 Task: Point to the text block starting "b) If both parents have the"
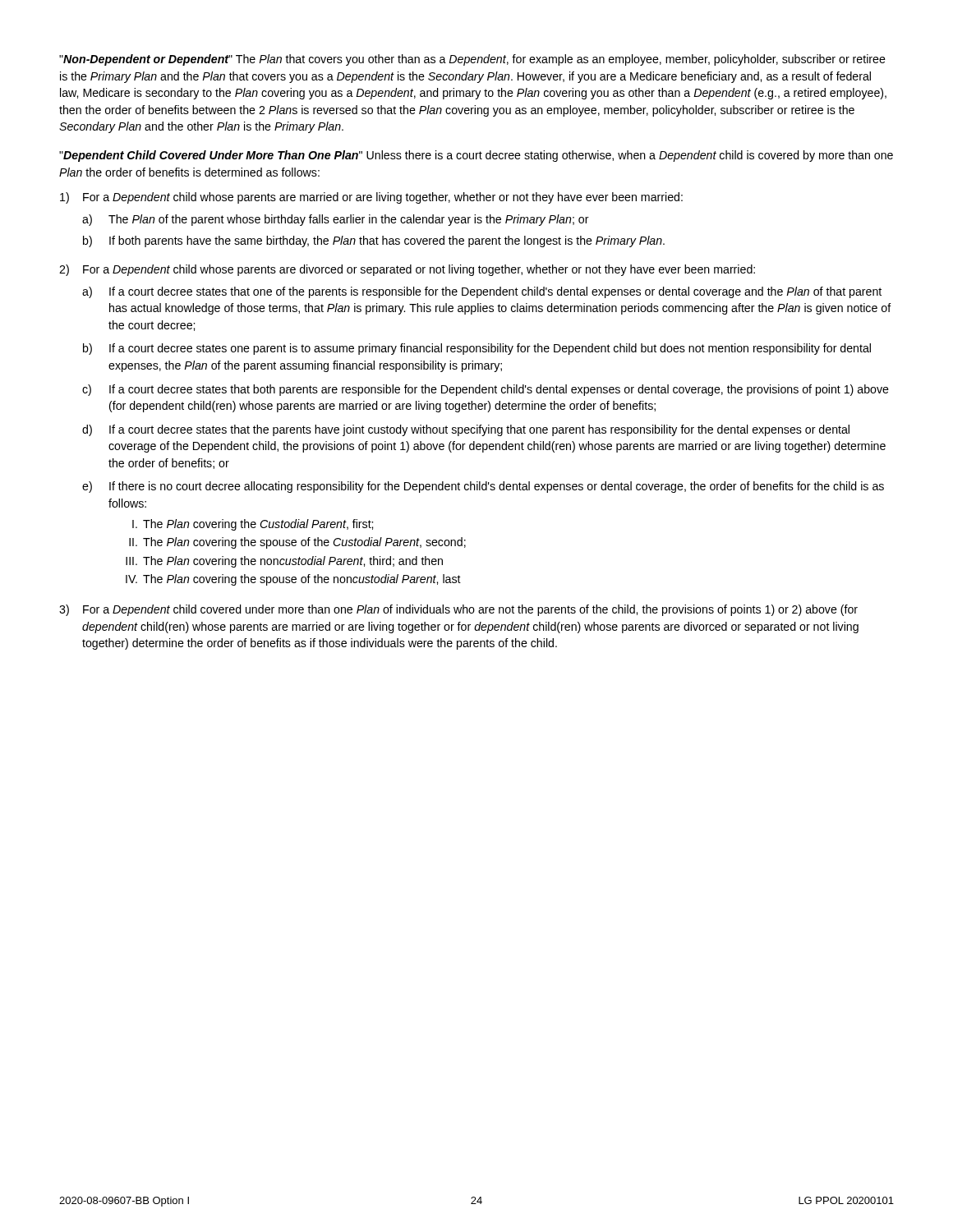point(488,241)
